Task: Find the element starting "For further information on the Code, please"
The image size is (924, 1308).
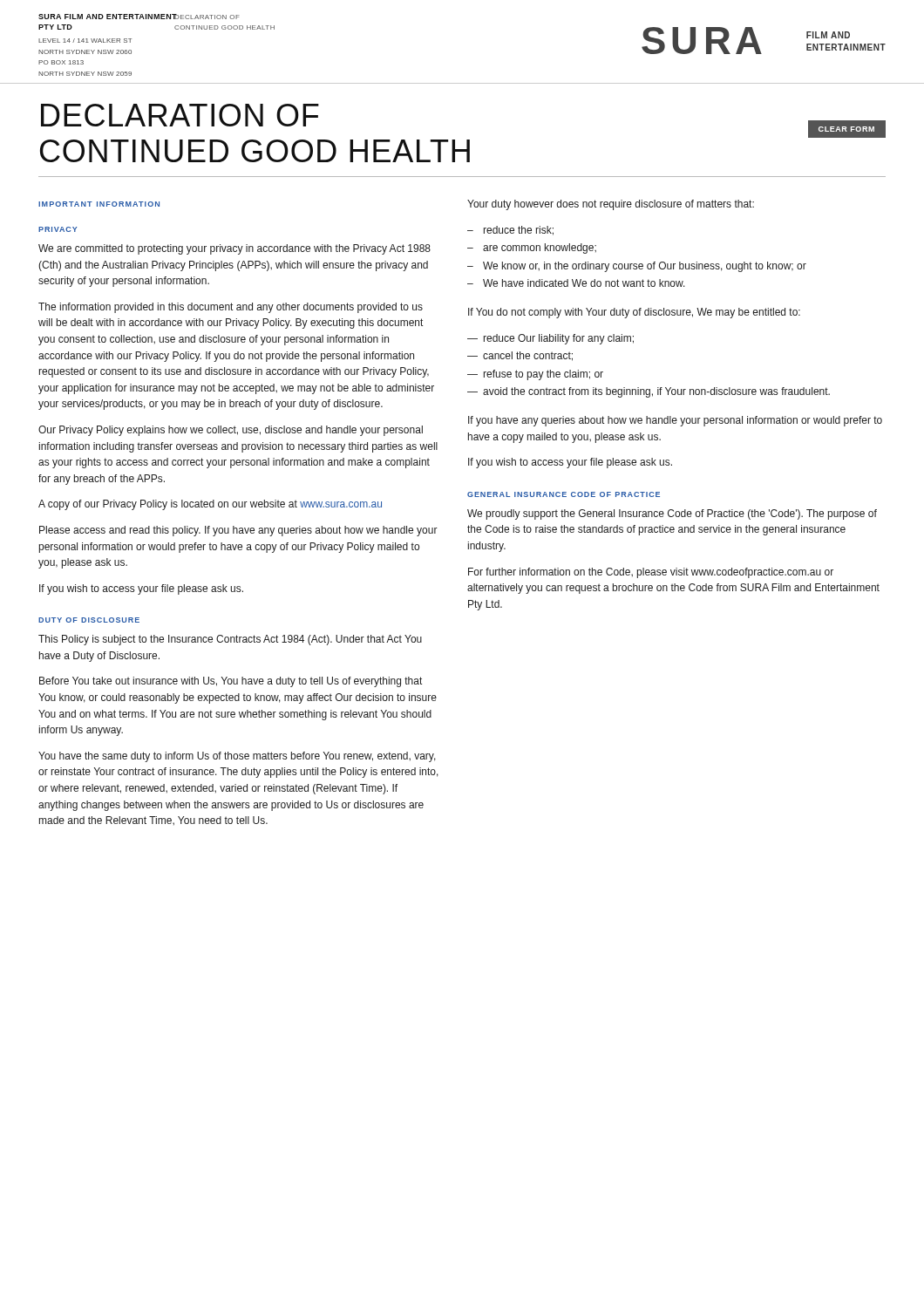Action: [x=673, y=588]
